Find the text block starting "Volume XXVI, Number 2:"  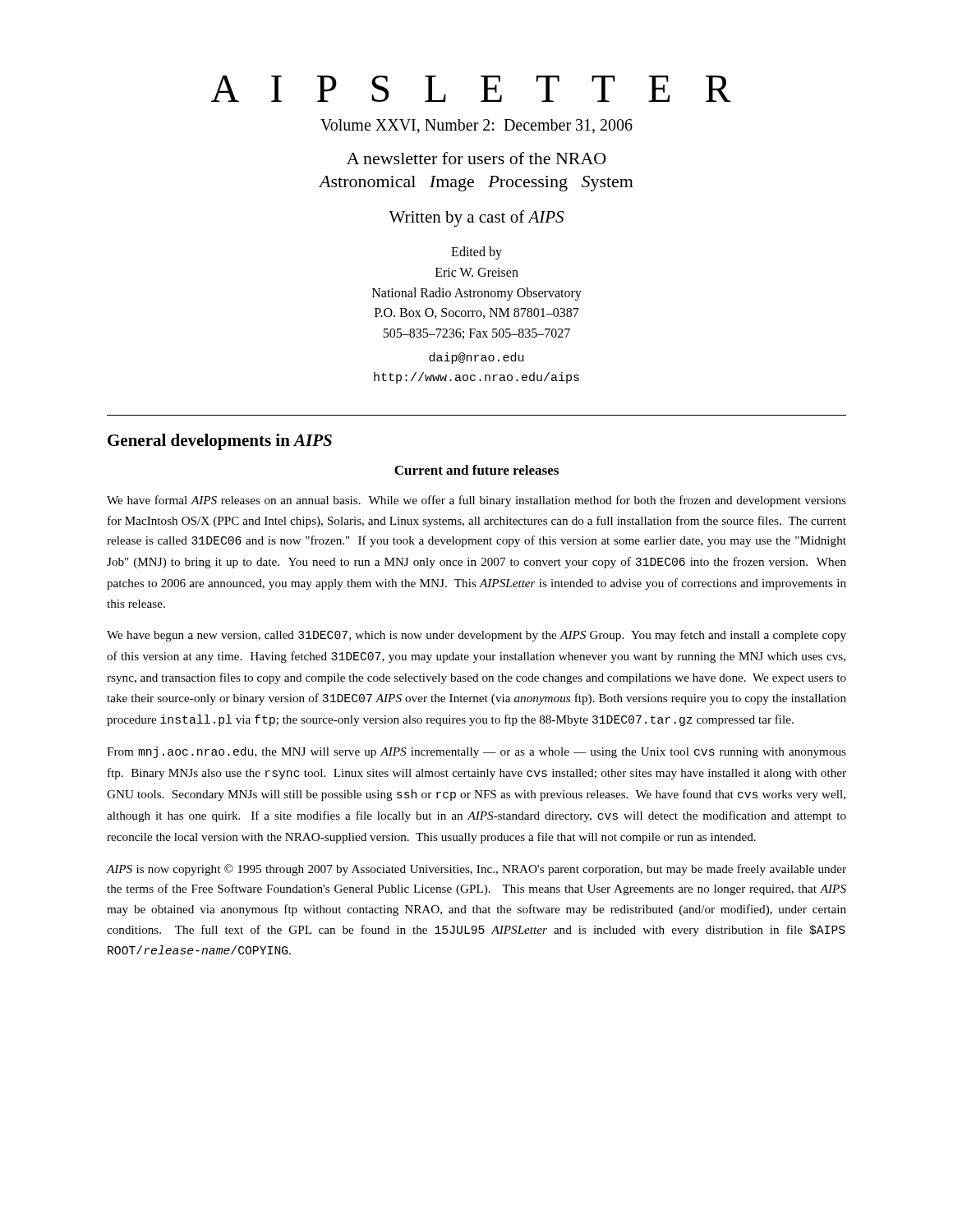pyautogui.click(x=476, y=125)
